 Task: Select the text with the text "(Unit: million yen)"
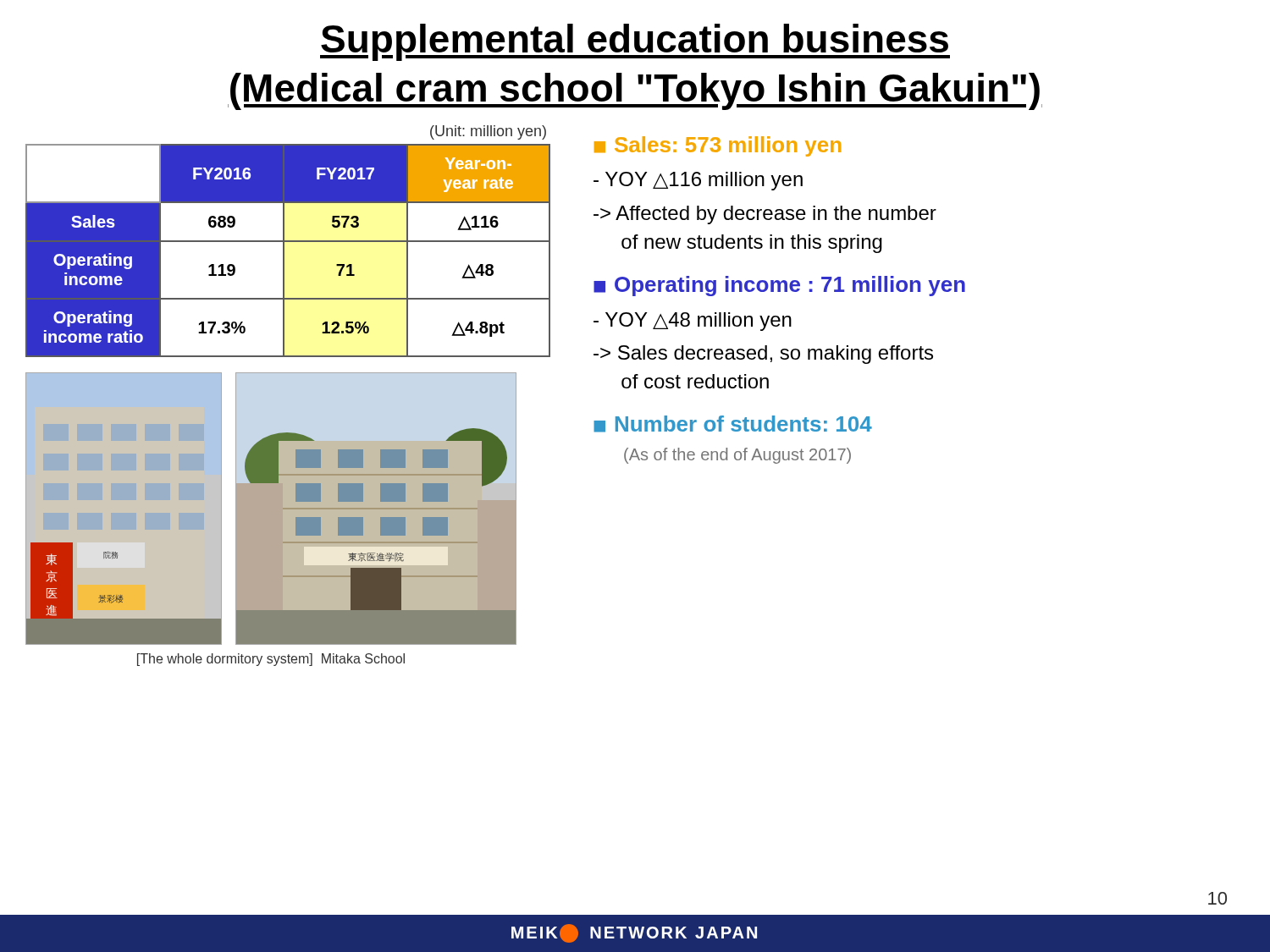click(488, 131)
